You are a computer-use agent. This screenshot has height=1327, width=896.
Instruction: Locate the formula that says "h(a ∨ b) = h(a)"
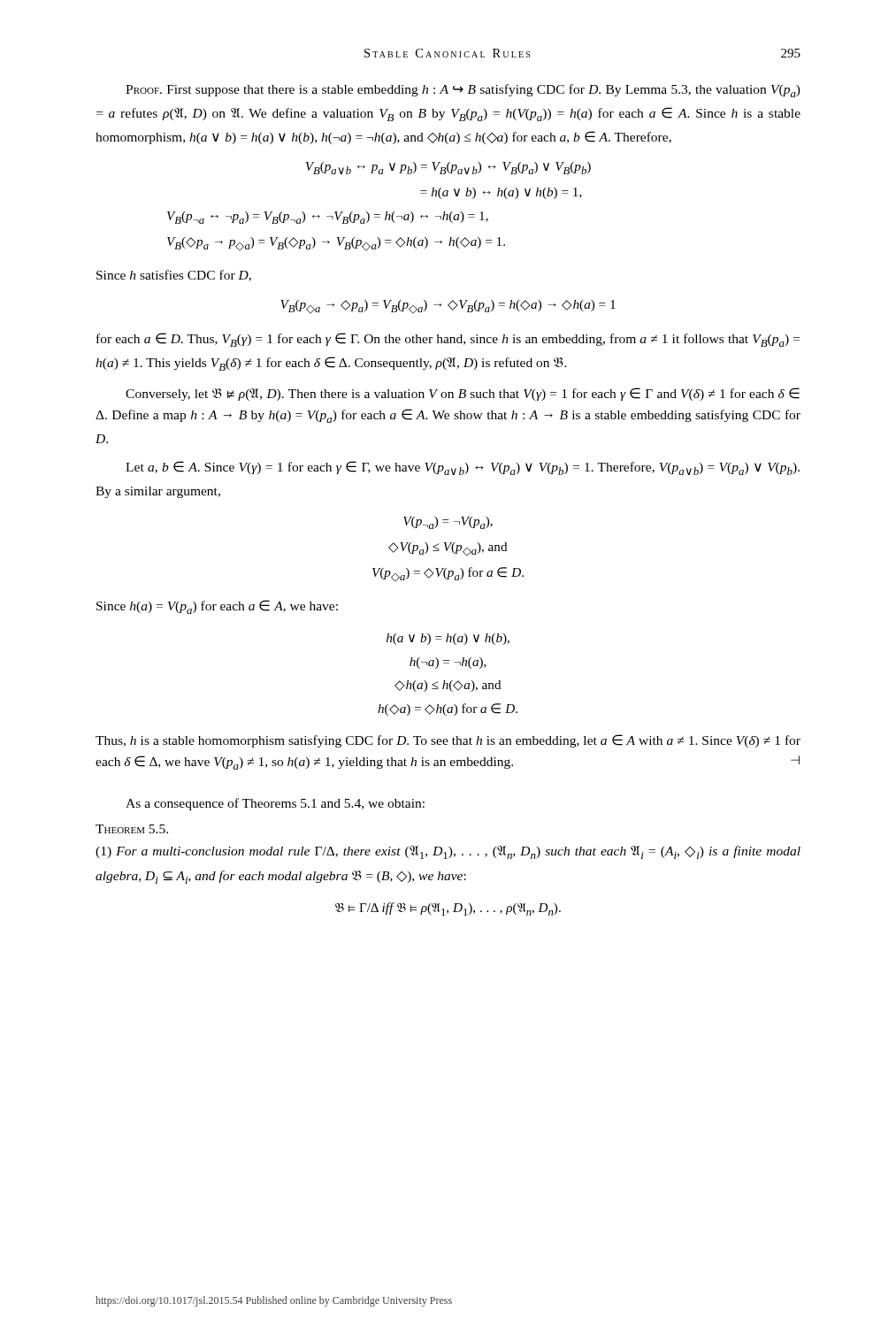coord(448,674)
